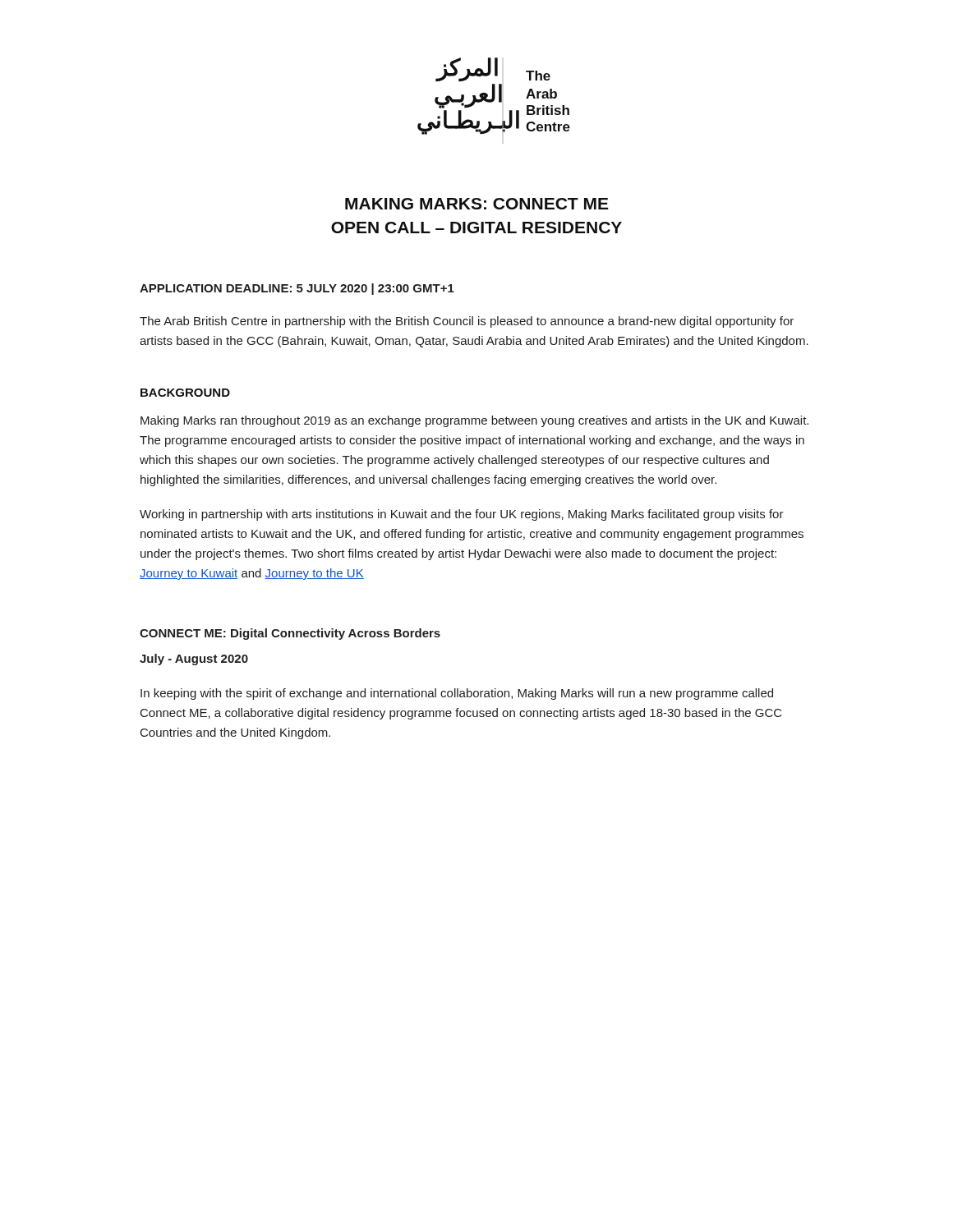953x1232 pixels.
Task: Find the text block that says "The Arab British Centre in partnership with the"
Action: pos(476,331)
